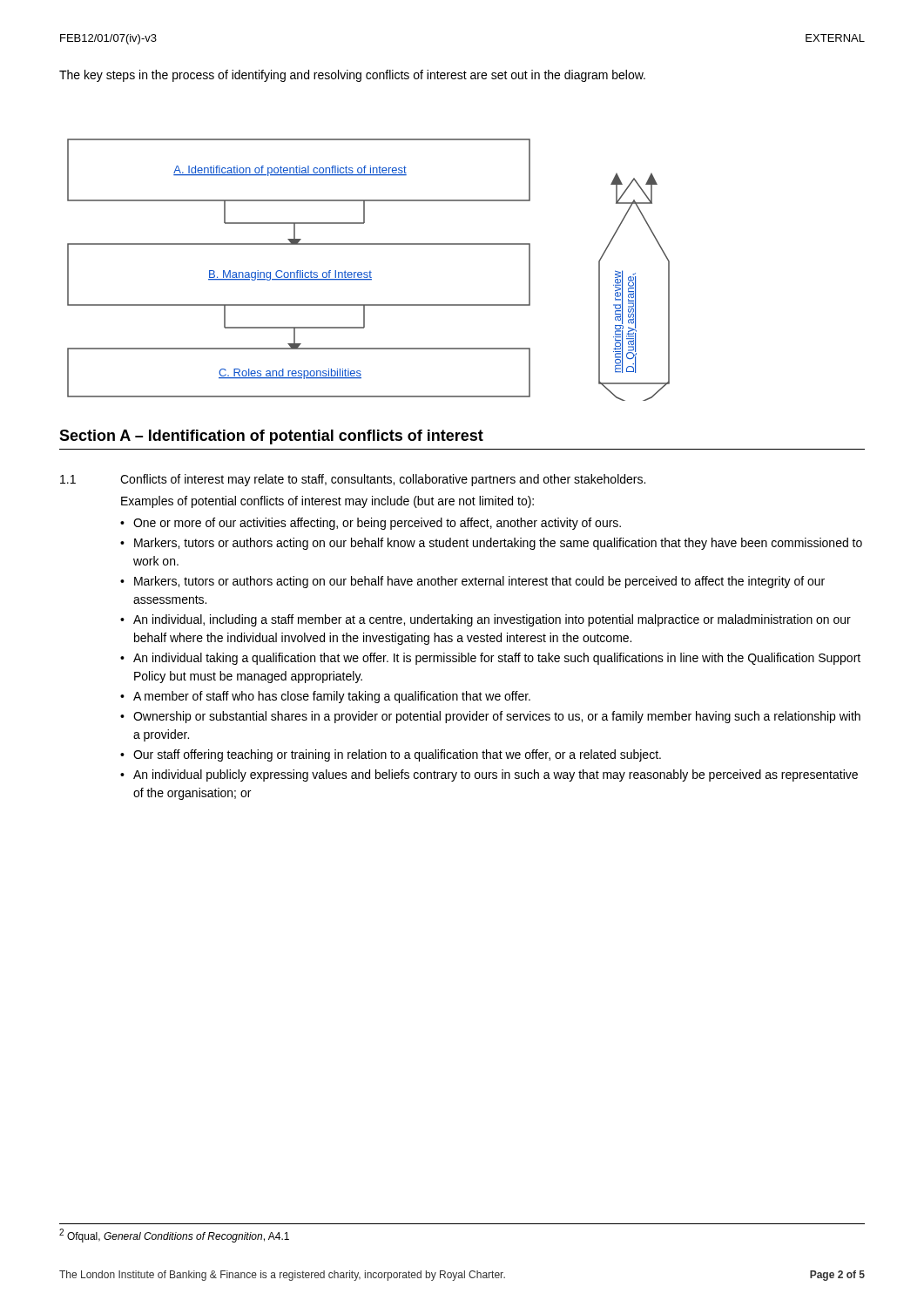The width and height of the screenshot is (924, 1307).
Task: Select the flowchart
Action: (399, 266)
